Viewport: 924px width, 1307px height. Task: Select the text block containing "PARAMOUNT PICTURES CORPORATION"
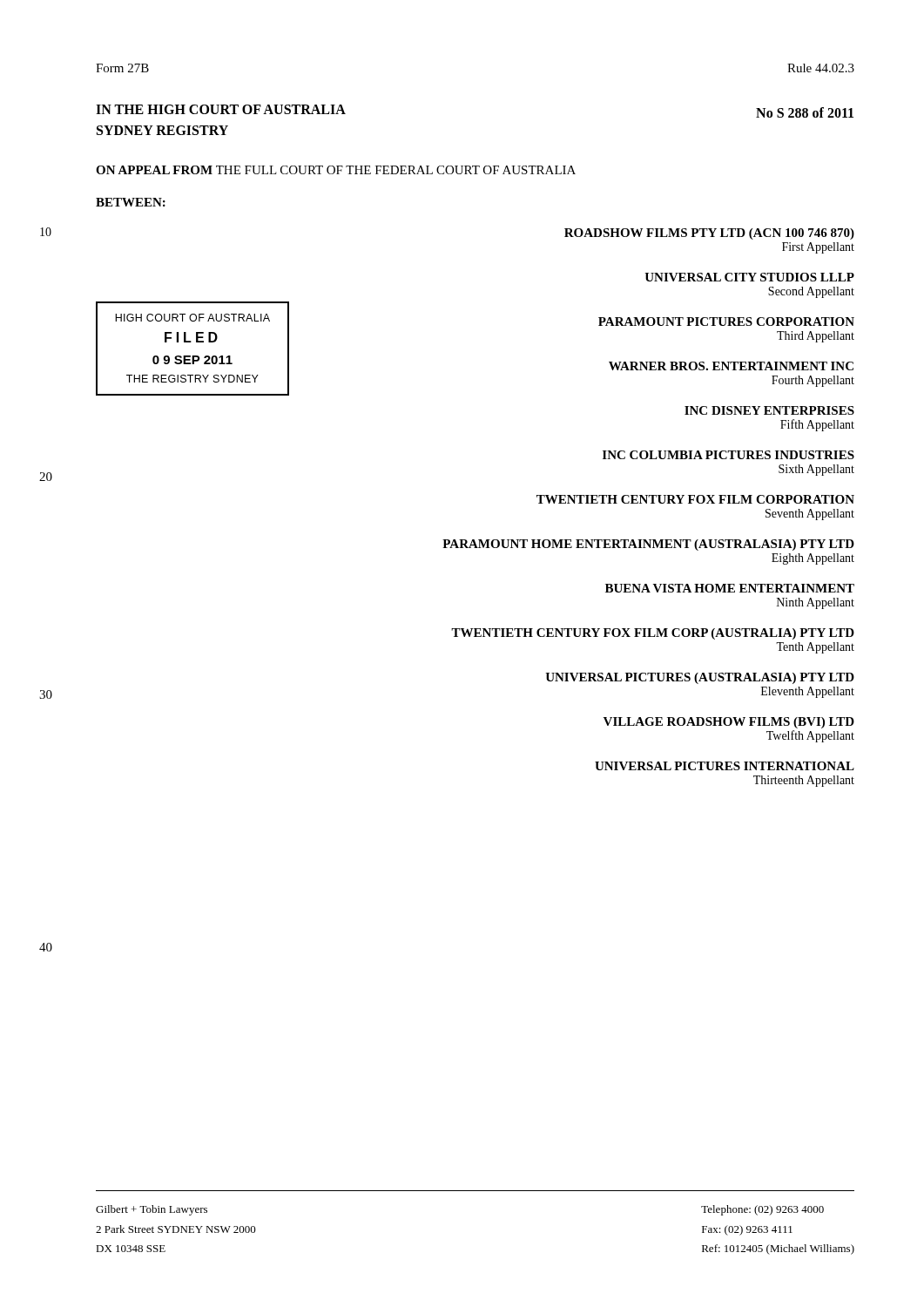click(196, 332)
